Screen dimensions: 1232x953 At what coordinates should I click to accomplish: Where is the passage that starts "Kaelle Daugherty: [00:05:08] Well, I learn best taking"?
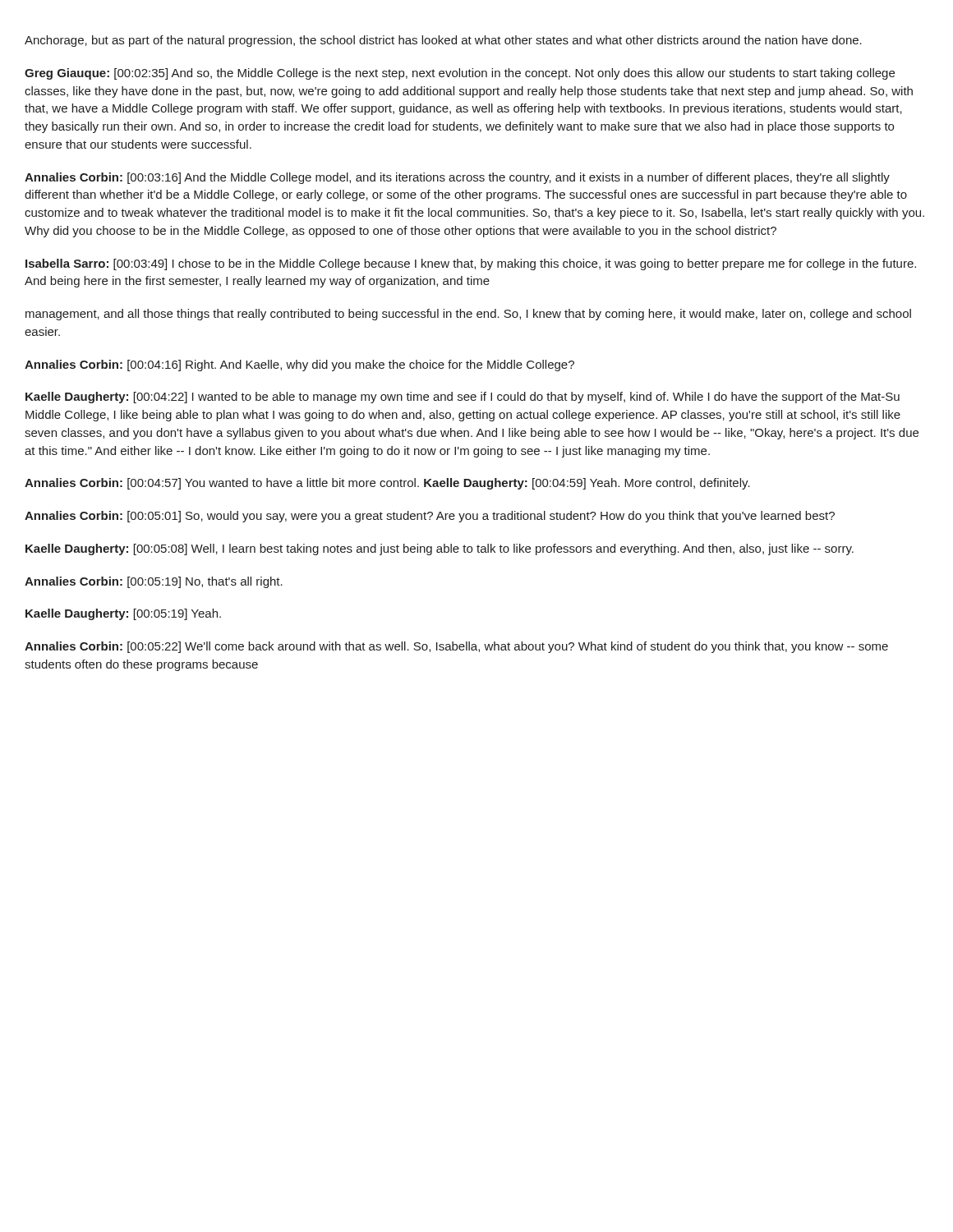[x=440, y=548]
